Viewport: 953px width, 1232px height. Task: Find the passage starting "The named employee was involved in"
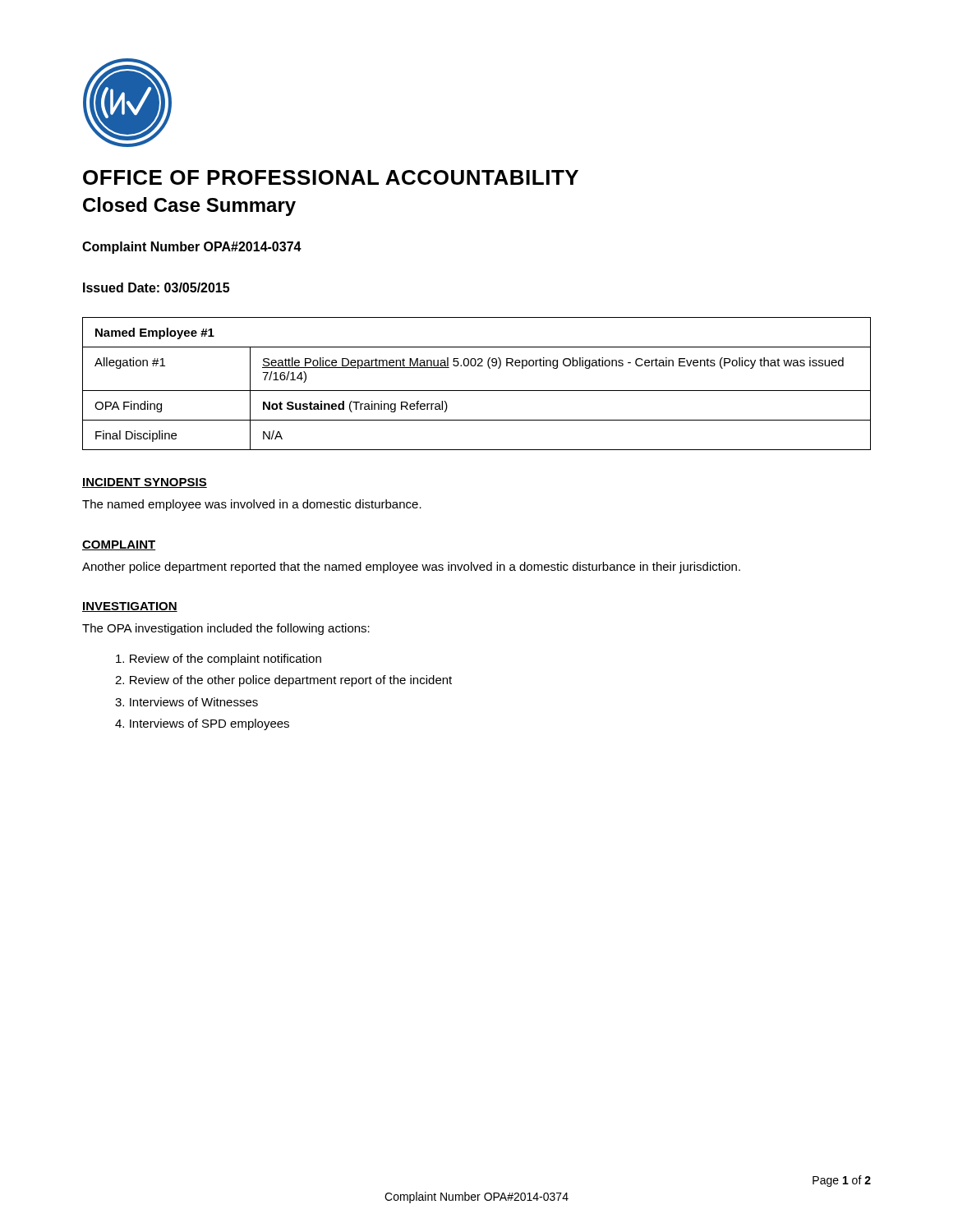click(x=252, y=504)
